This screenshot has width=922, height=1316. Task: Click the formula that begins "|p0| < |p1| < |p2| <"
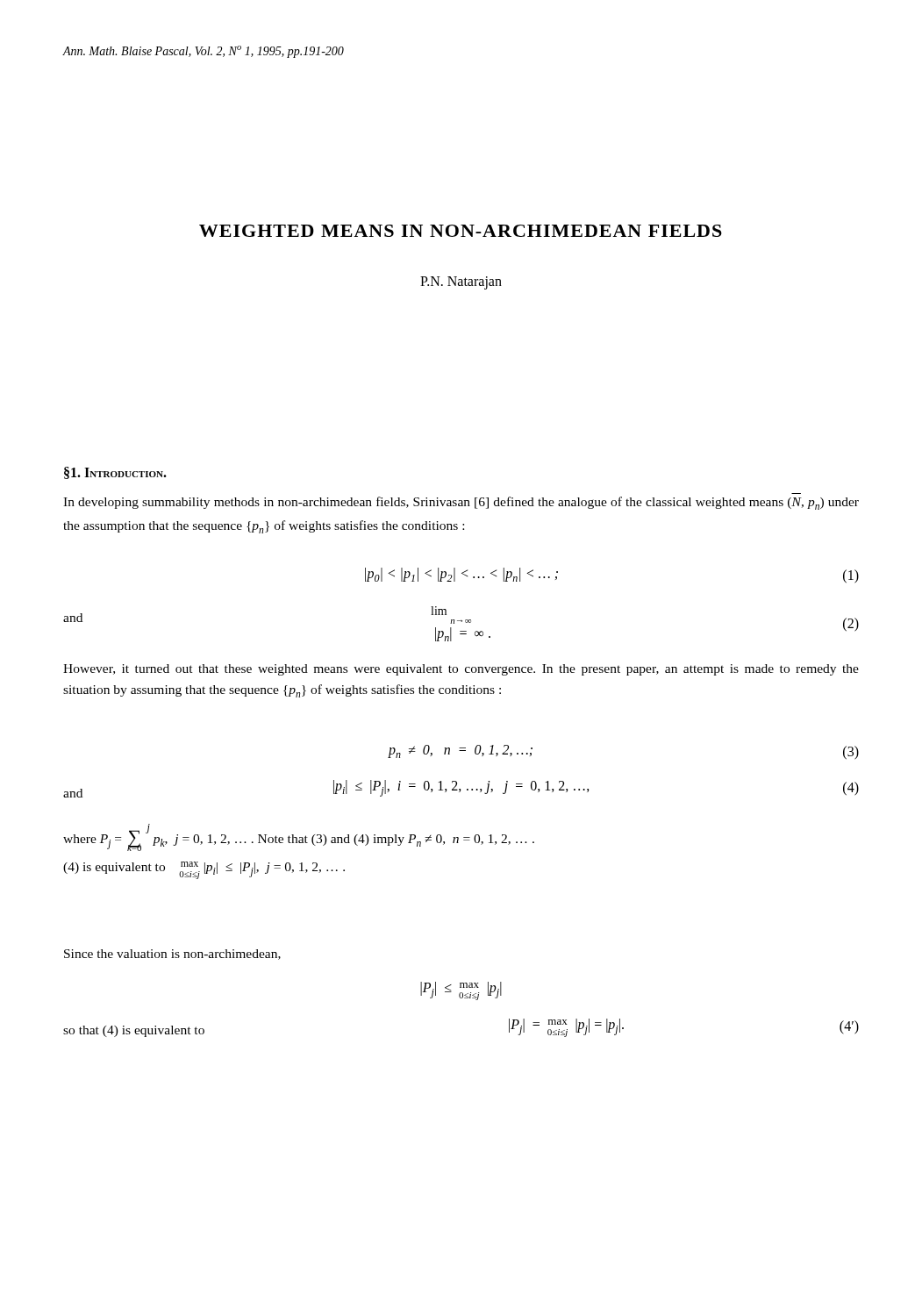coord(461,576)
